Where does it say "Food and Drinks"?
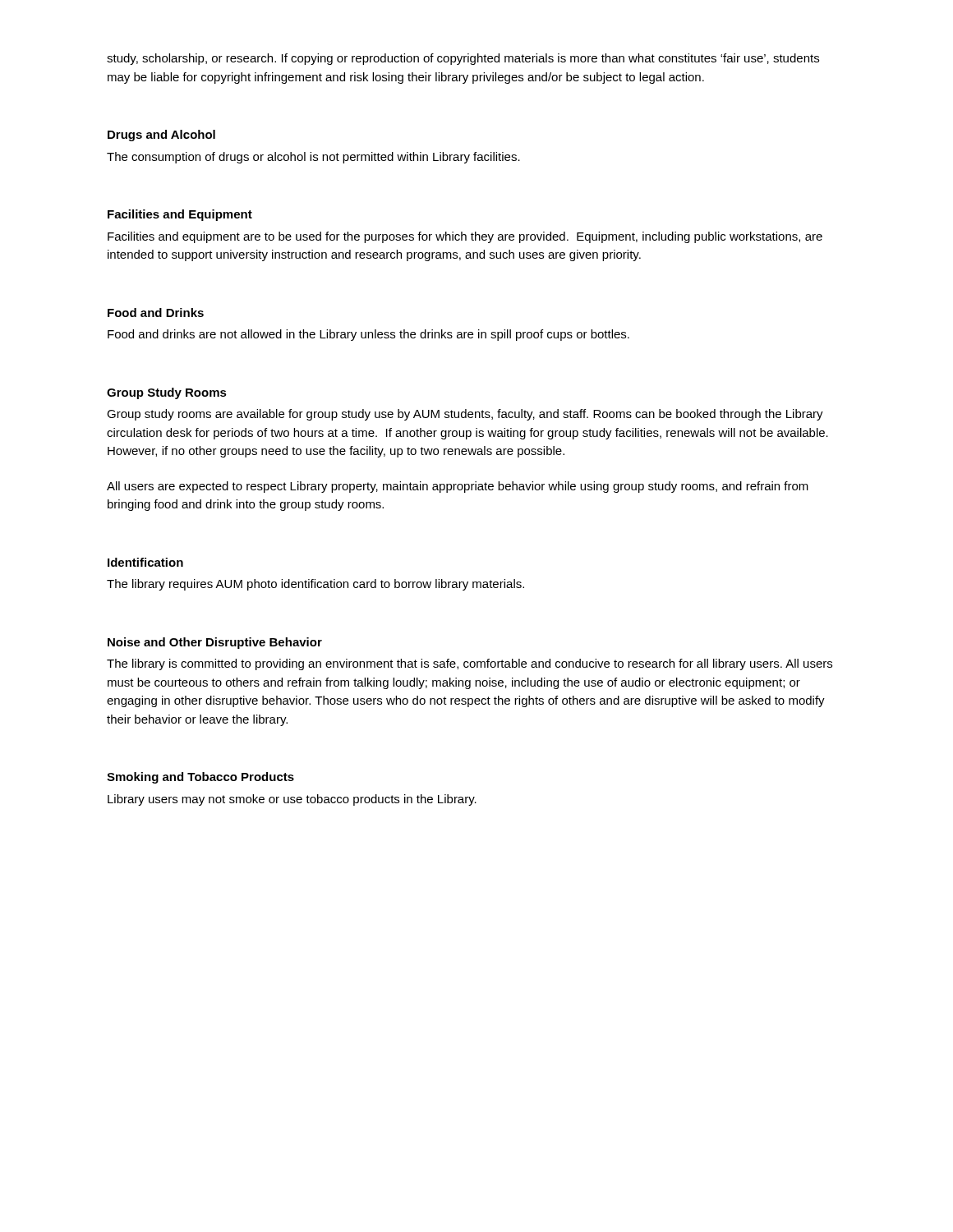 (155, 312)
